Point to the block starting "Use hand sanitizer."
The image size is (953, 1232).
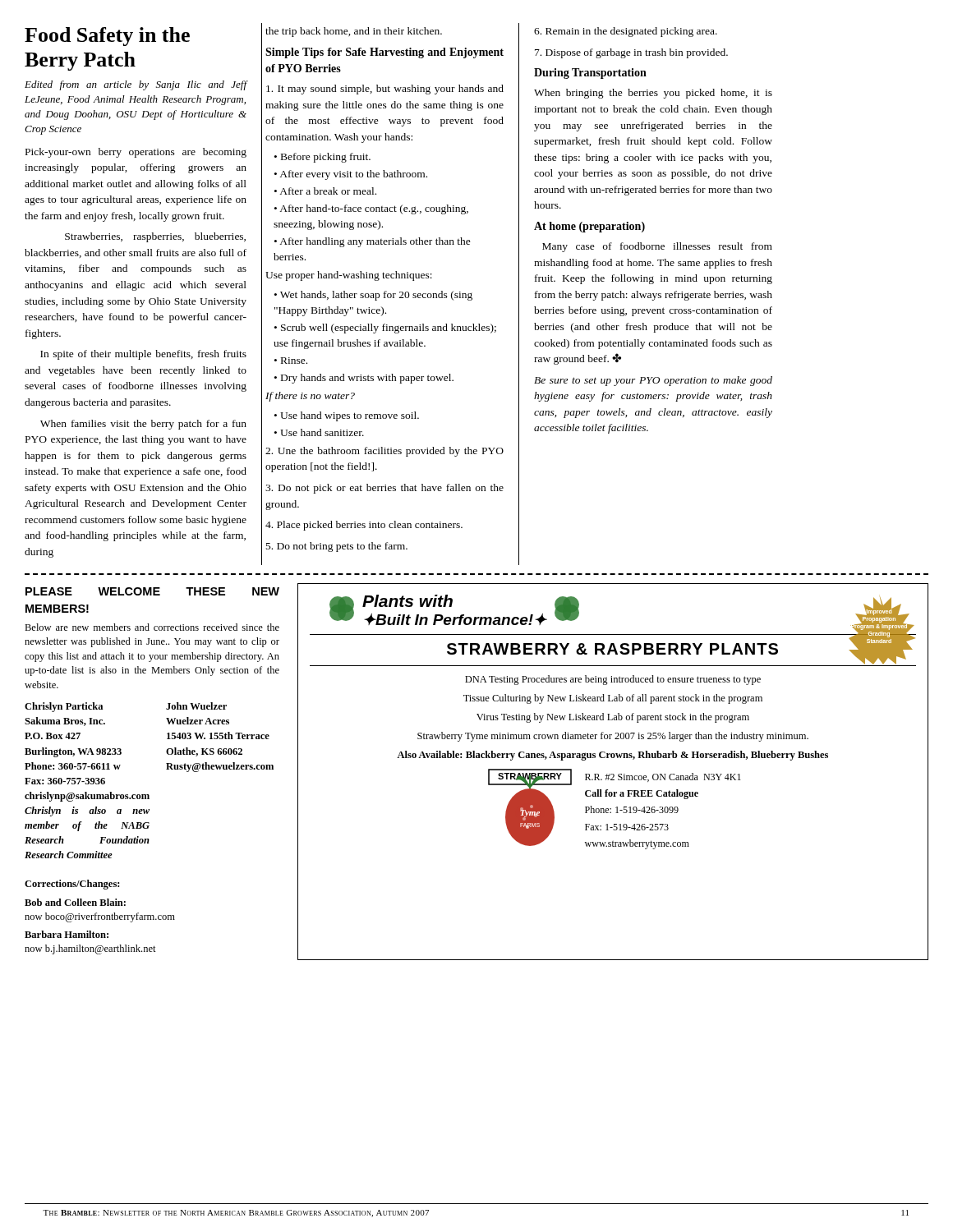coord(319,432)
